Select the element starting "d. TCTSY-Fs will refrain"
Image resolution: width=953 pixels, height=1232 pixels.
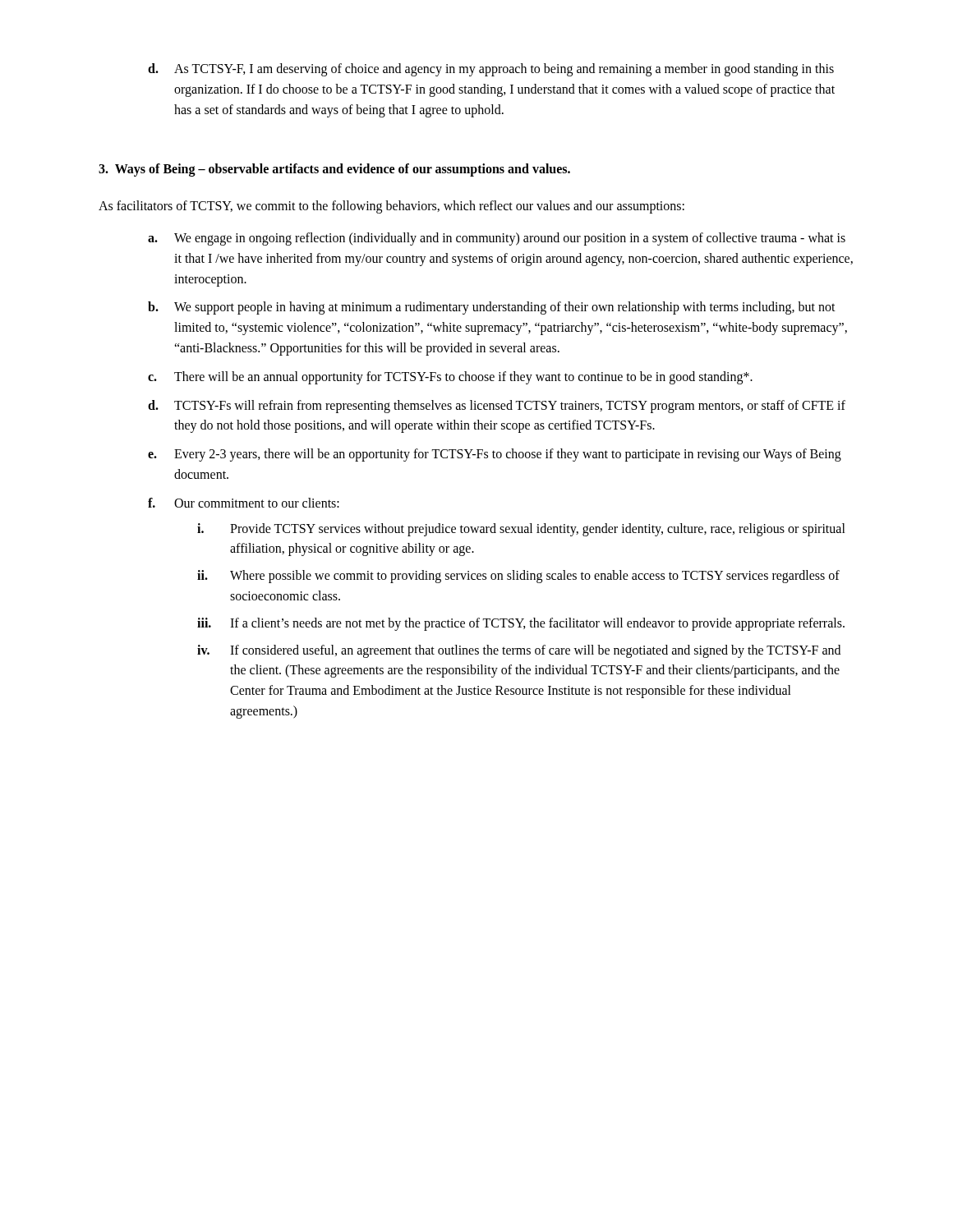[501, 416]
